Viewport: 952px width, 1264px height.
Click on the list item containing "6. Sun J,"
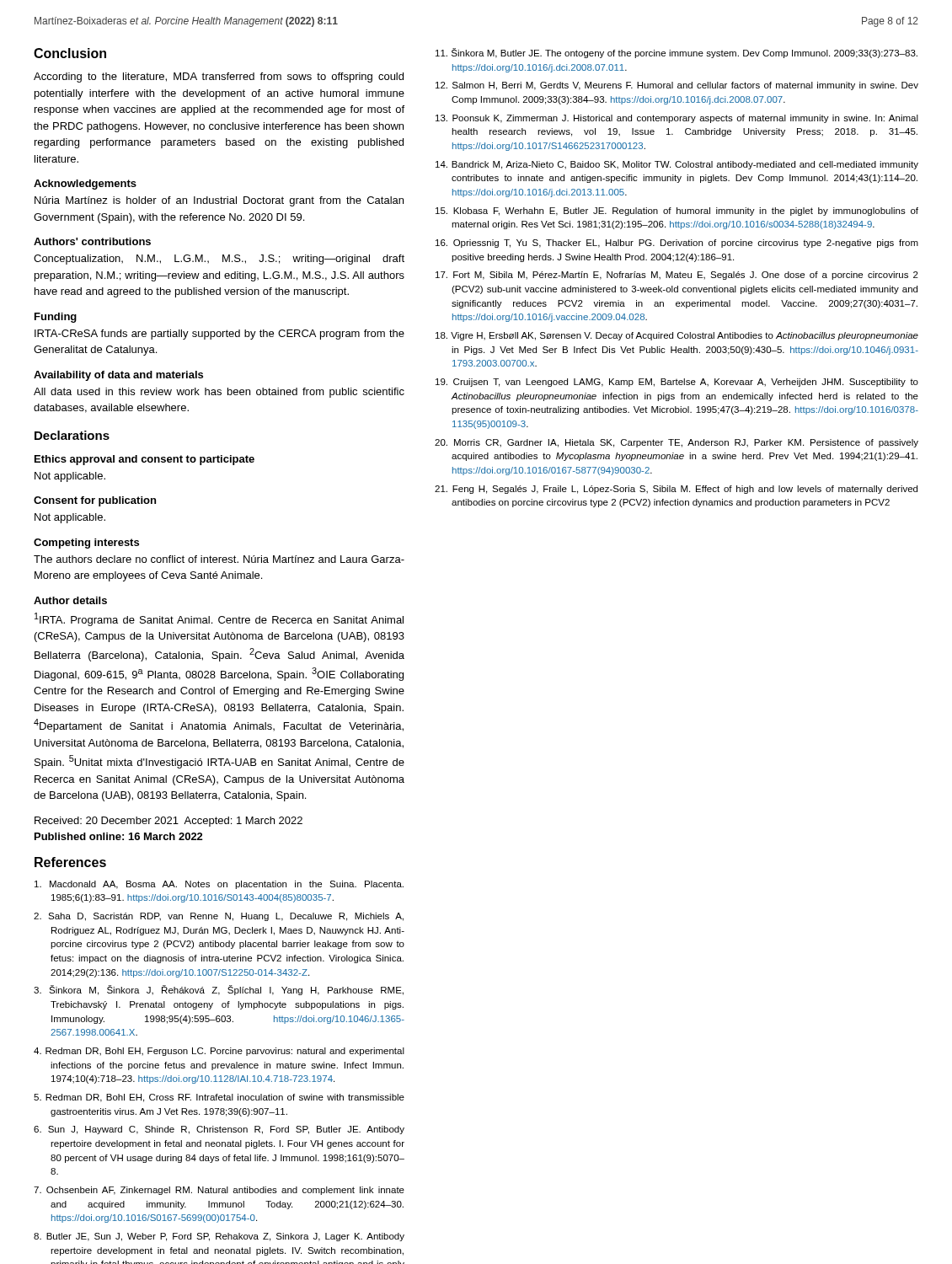(x=219, y=1151)
